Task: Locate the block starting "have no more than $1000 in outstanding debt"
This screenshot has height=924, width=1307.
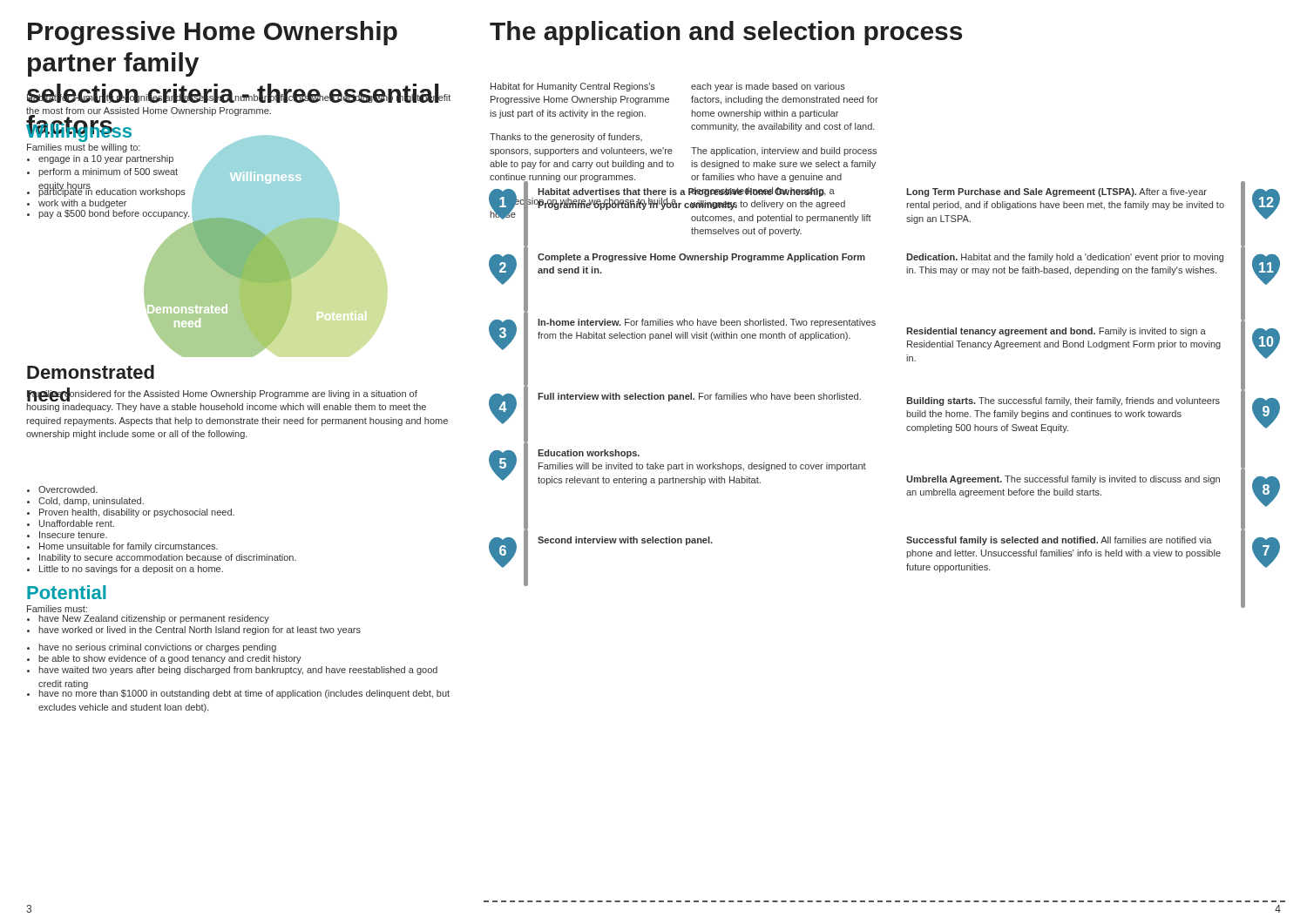Action: (240, 701)
